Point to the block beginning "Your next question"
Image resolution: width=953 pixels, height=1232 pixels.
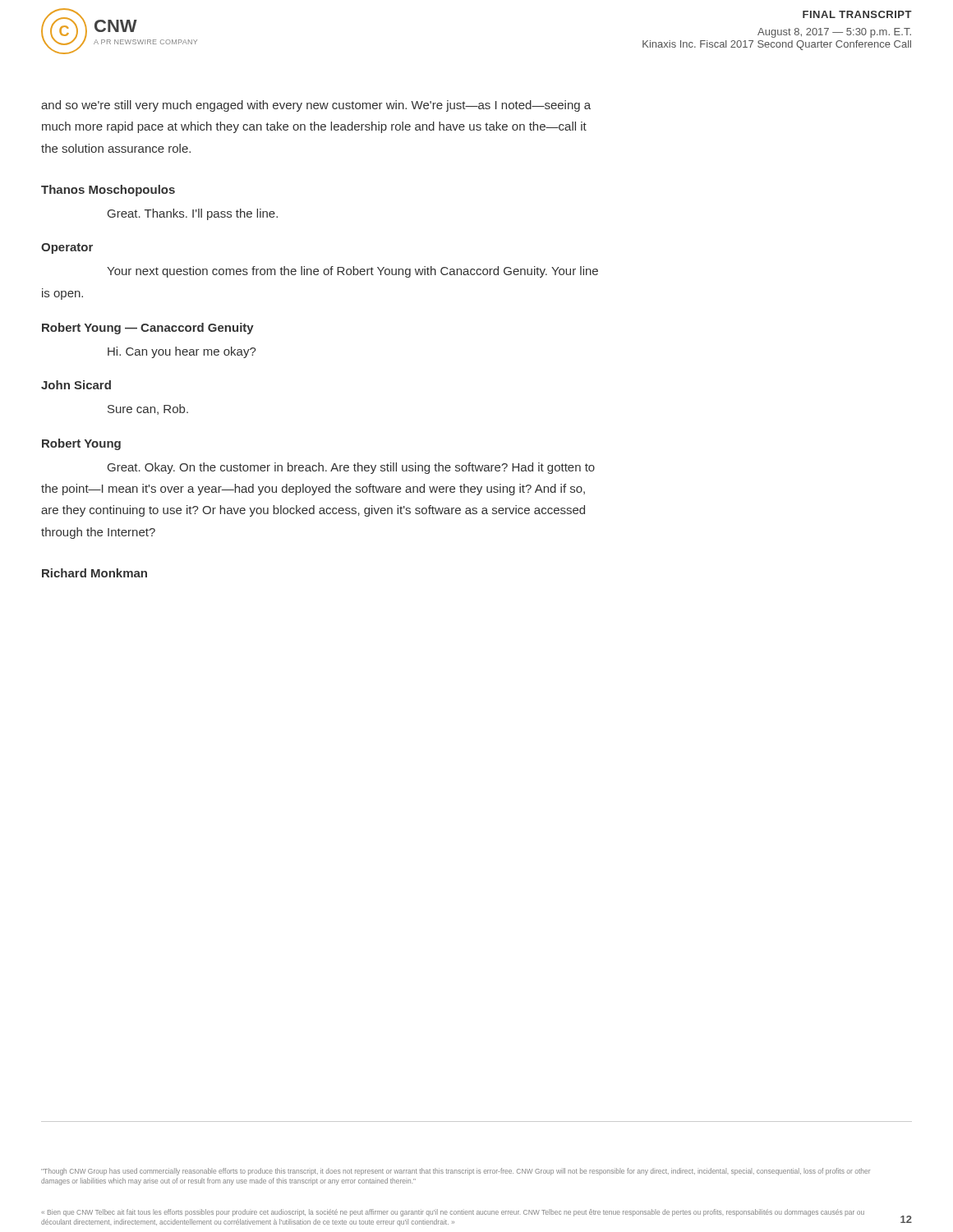point(509,284)
